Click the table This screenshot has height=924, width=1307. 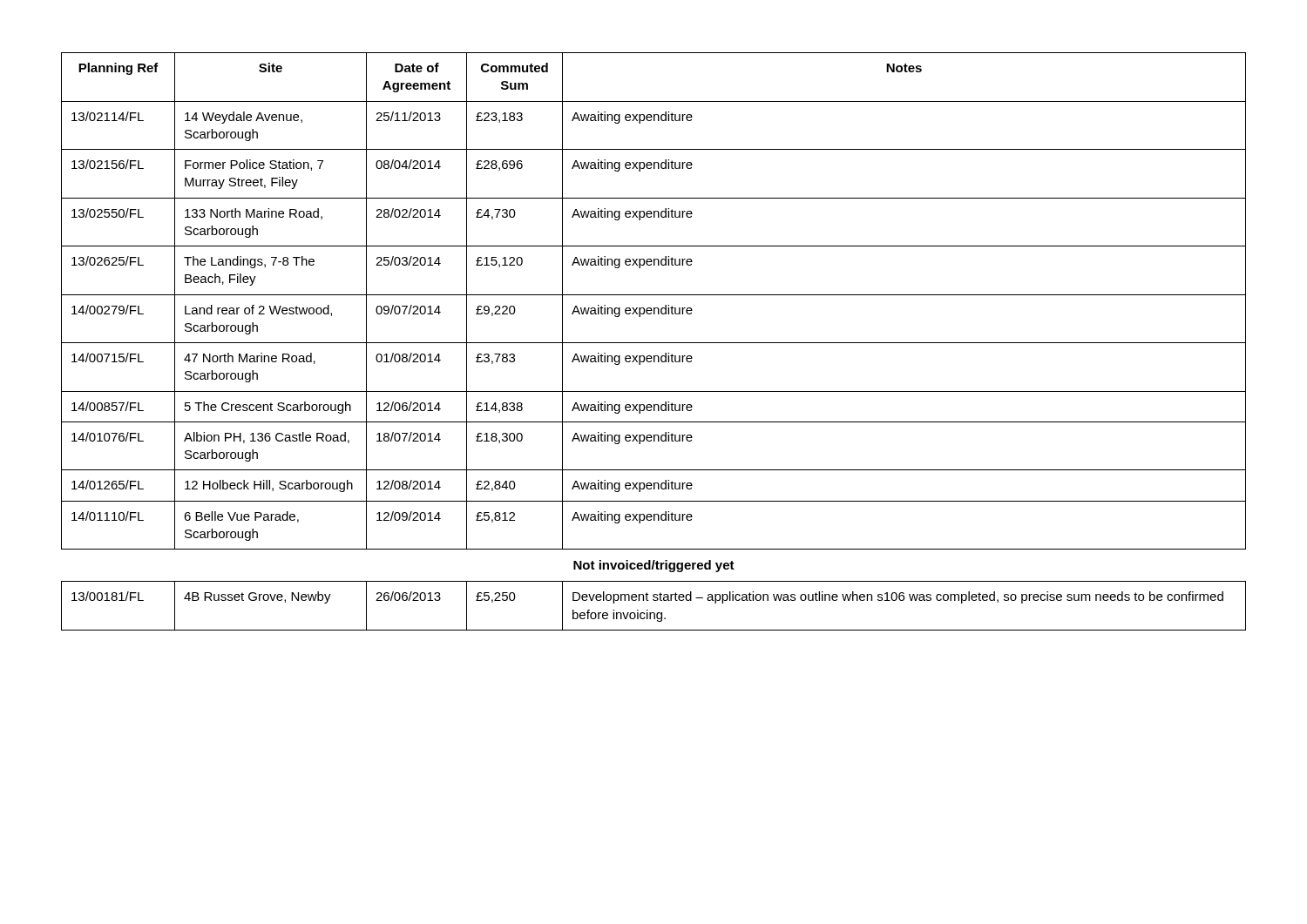pos(654,341)
